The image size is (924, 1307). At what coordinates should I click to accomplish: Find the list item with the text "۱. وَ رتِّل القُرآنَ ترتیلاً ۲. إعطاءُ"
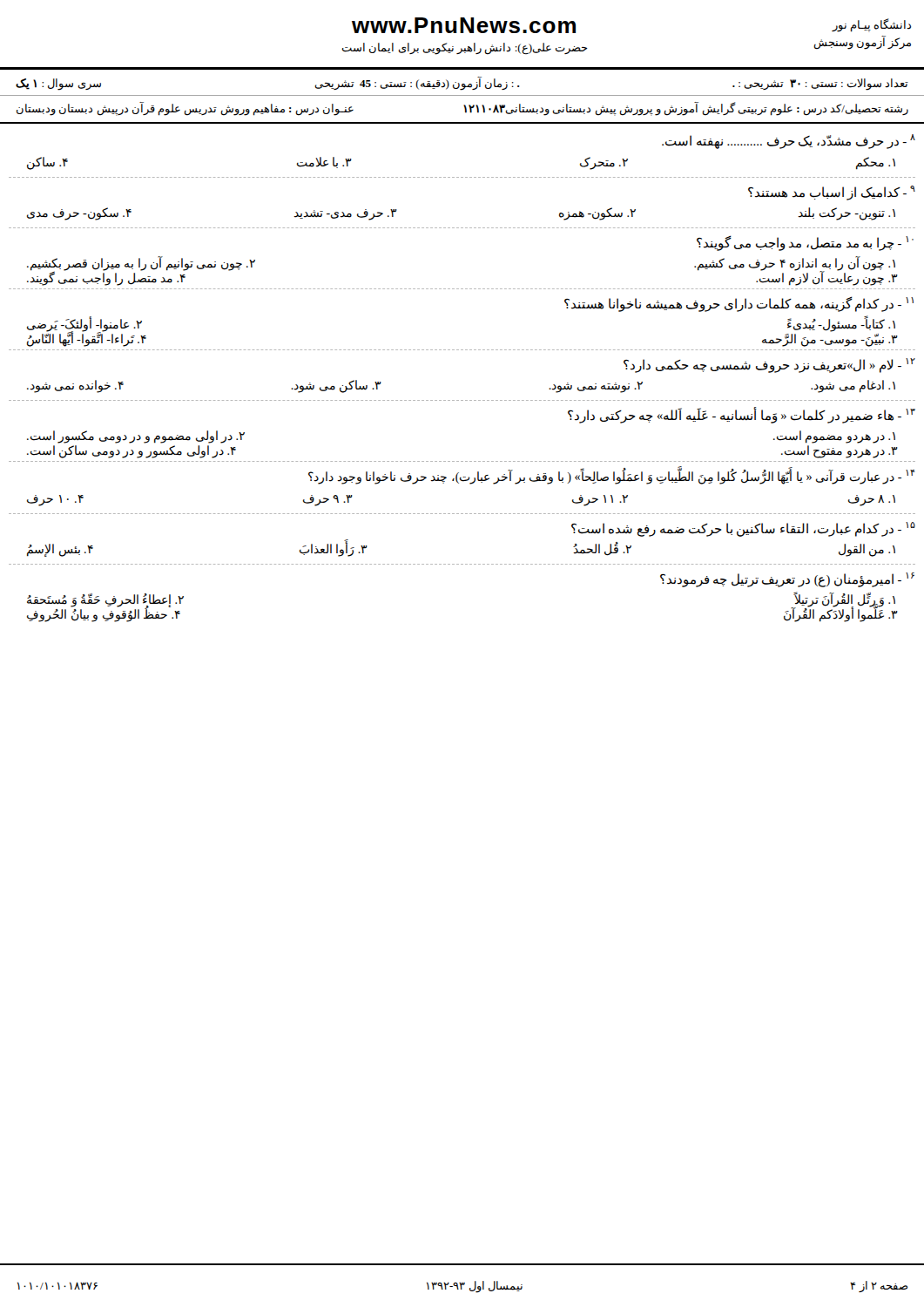point(835,607)
